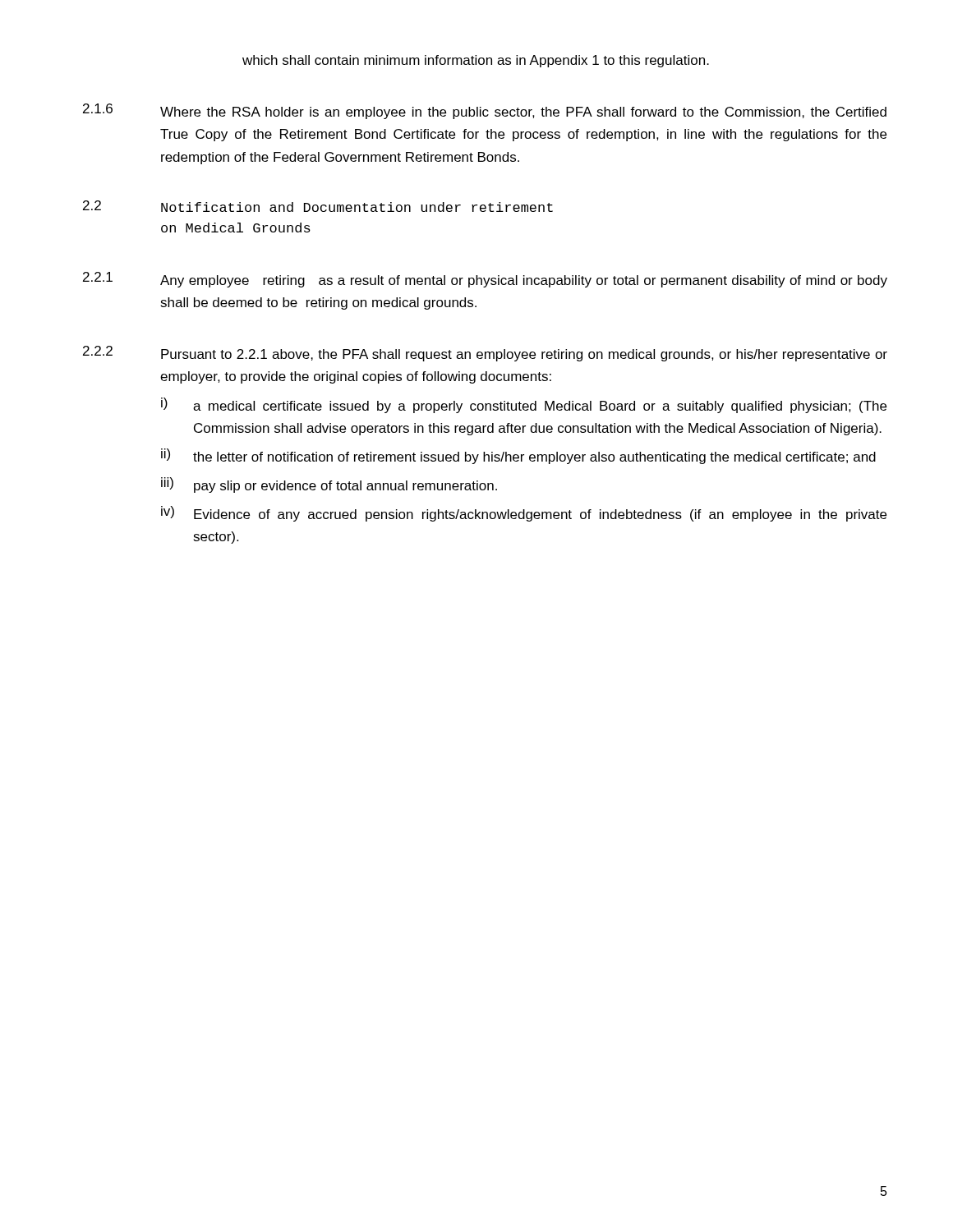The height and width of the screenshot is (1232, 953).
Task: Click the passage that begins "ii) the letter of notification of retirement"
Action: pyautogui.click(x=524, y=457)
